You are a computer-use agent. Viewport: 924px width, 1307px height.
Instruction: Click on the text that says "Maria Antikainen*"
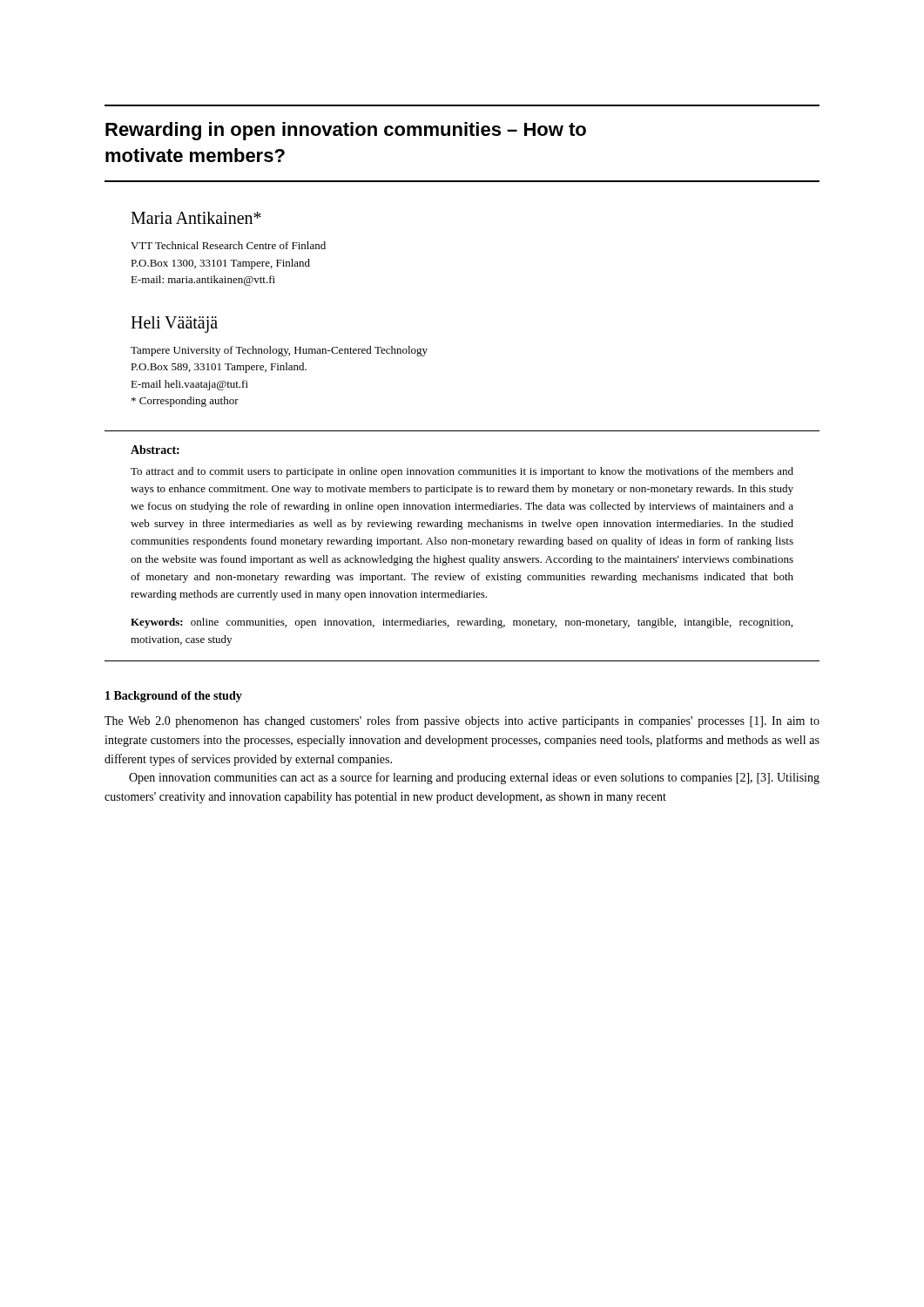(196, 218)
